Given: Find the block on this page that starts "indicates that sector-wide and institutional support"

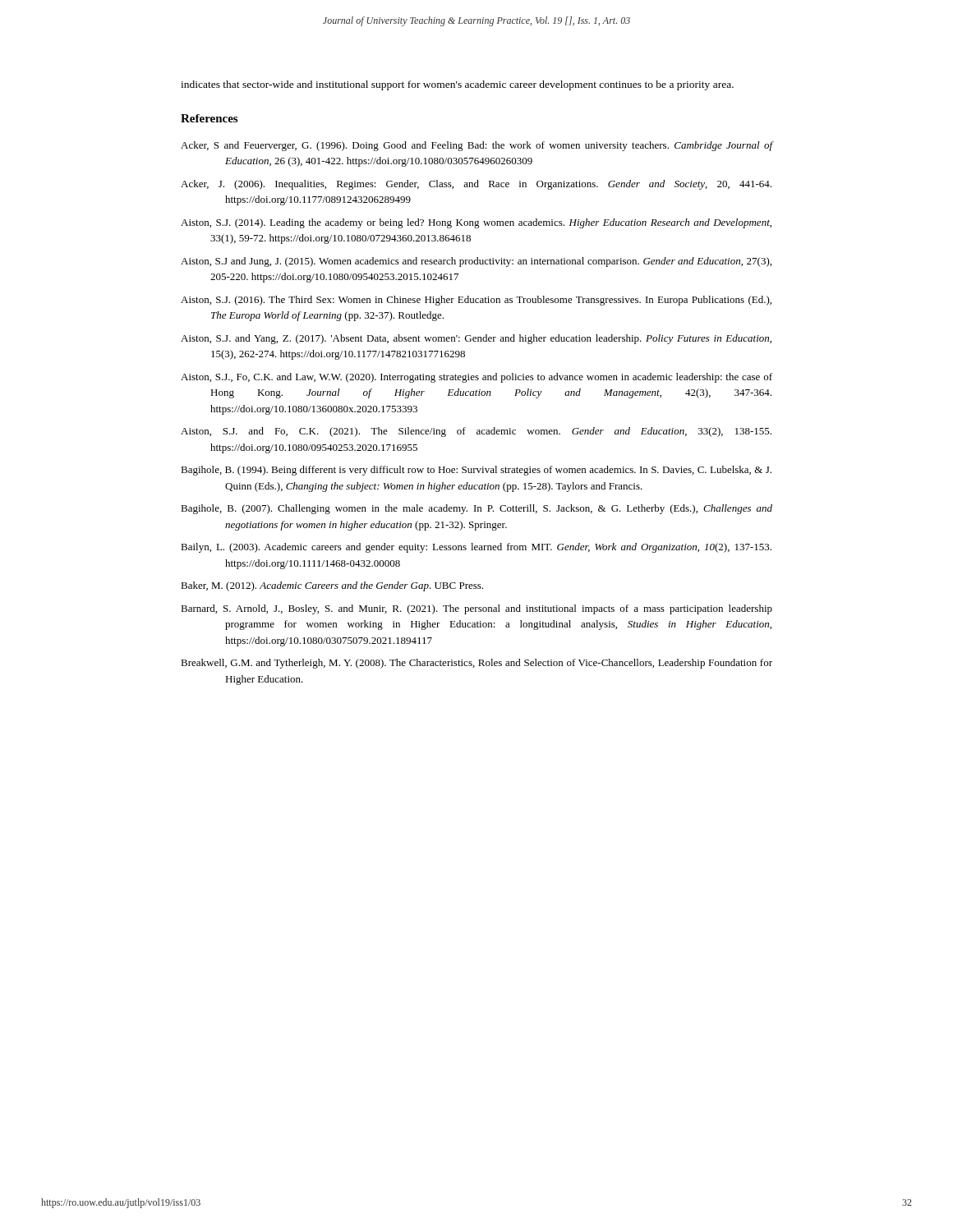Looking at the screenshot, I should (457, 84).
